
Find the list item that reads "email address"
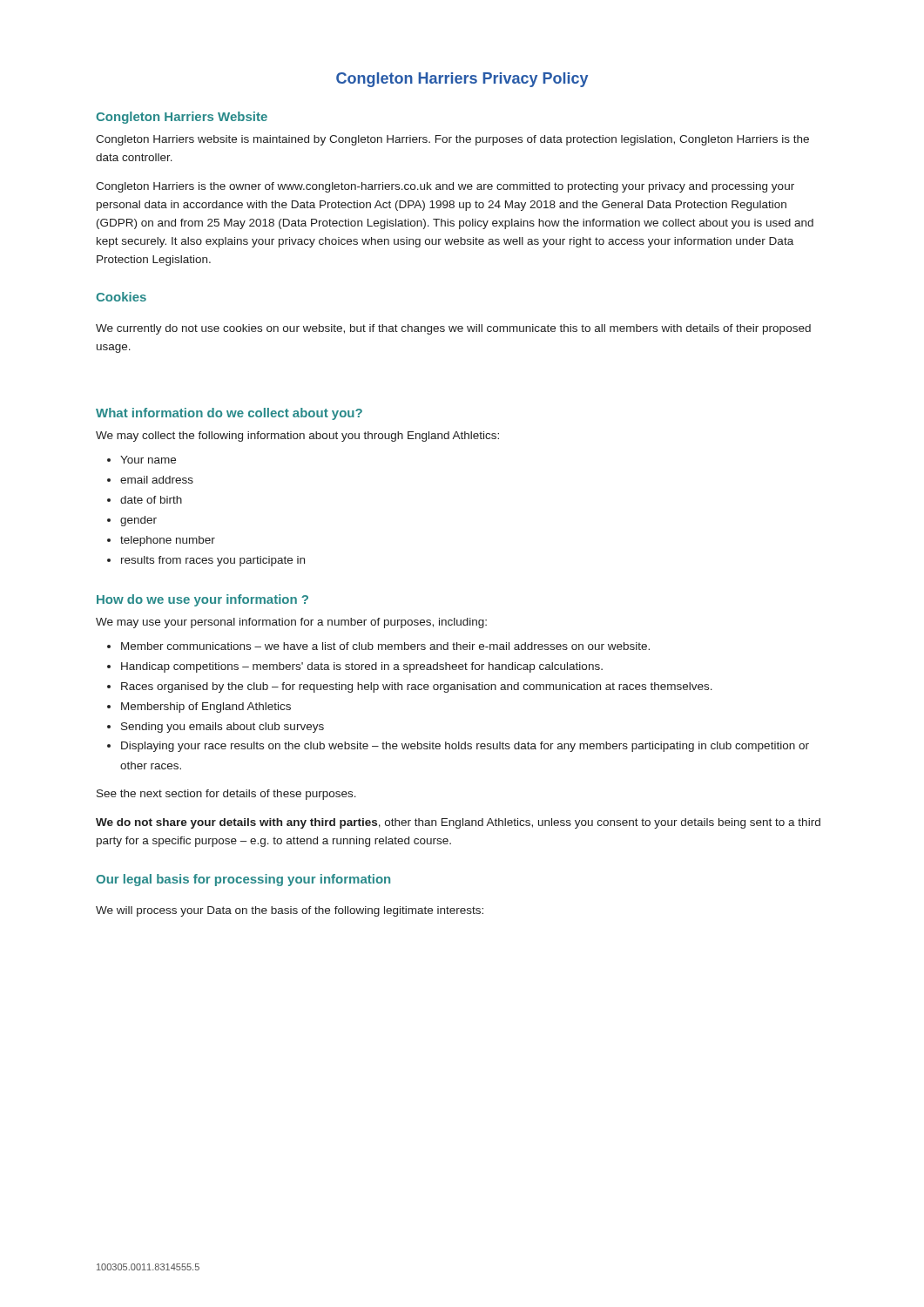(157, 480)
